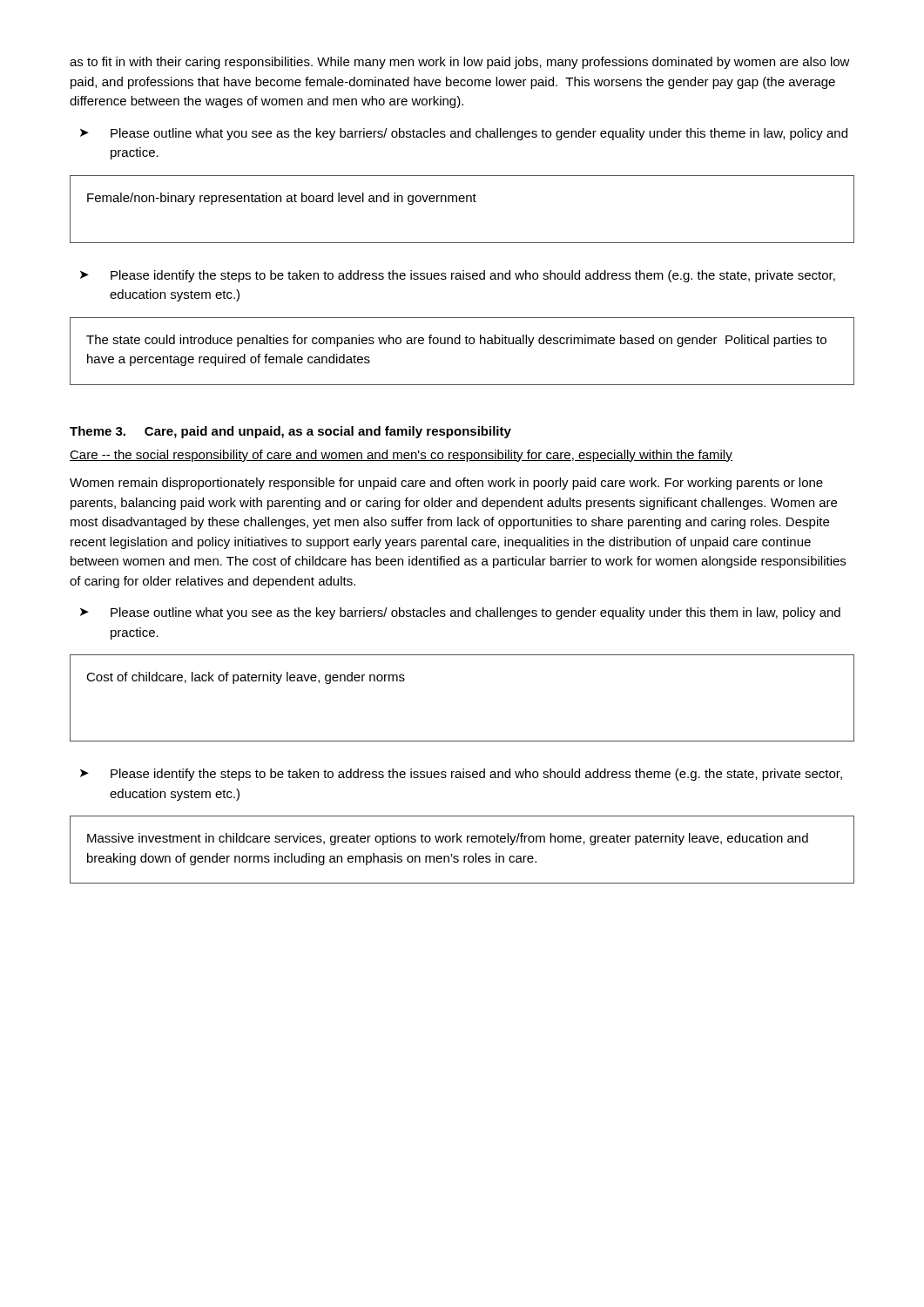Point to the region starting "Care -- the social responsibility of care"

[401, 454]
